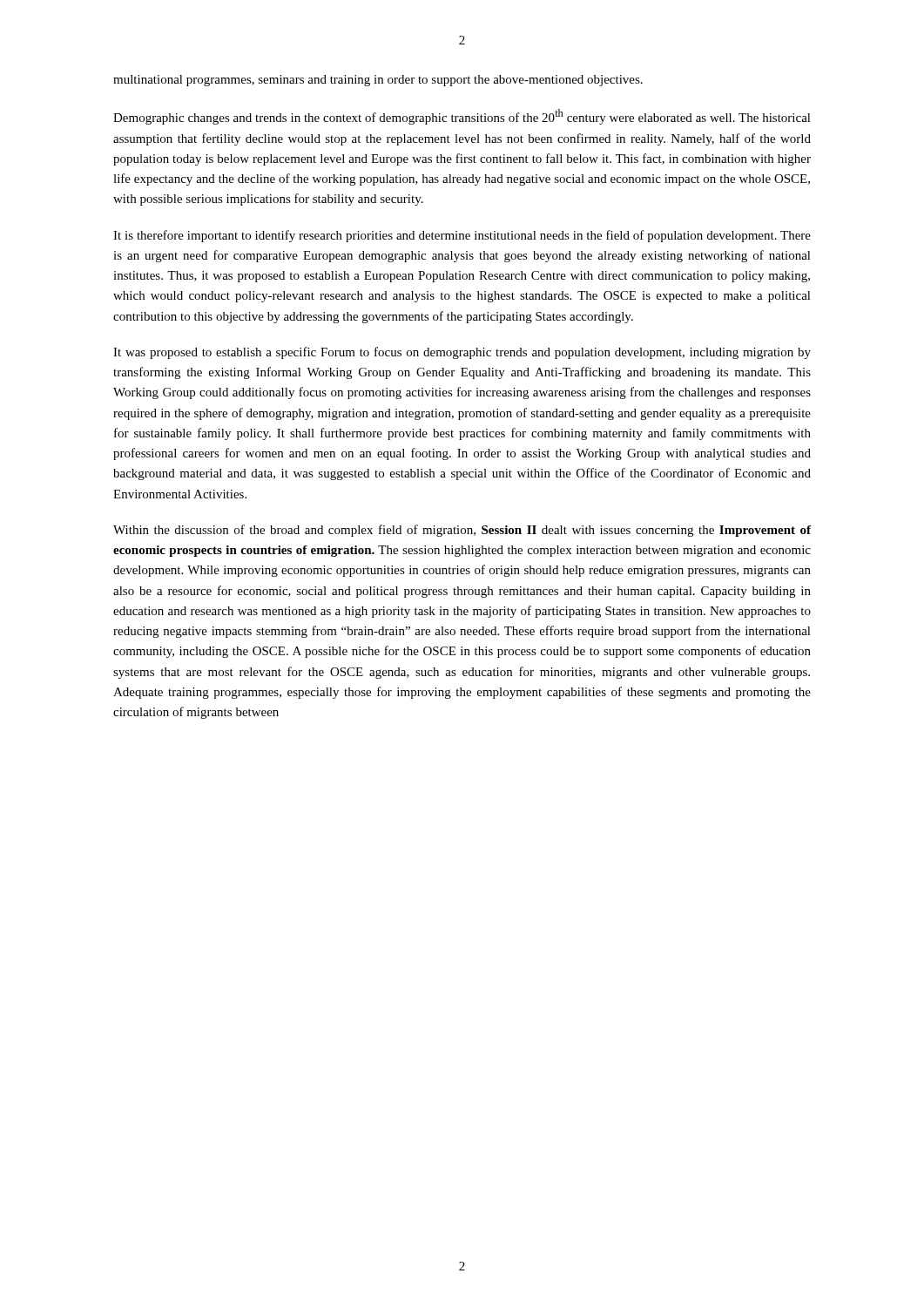Locate the element starting "multinational programmes, seminars and training"

click(378, 79)
